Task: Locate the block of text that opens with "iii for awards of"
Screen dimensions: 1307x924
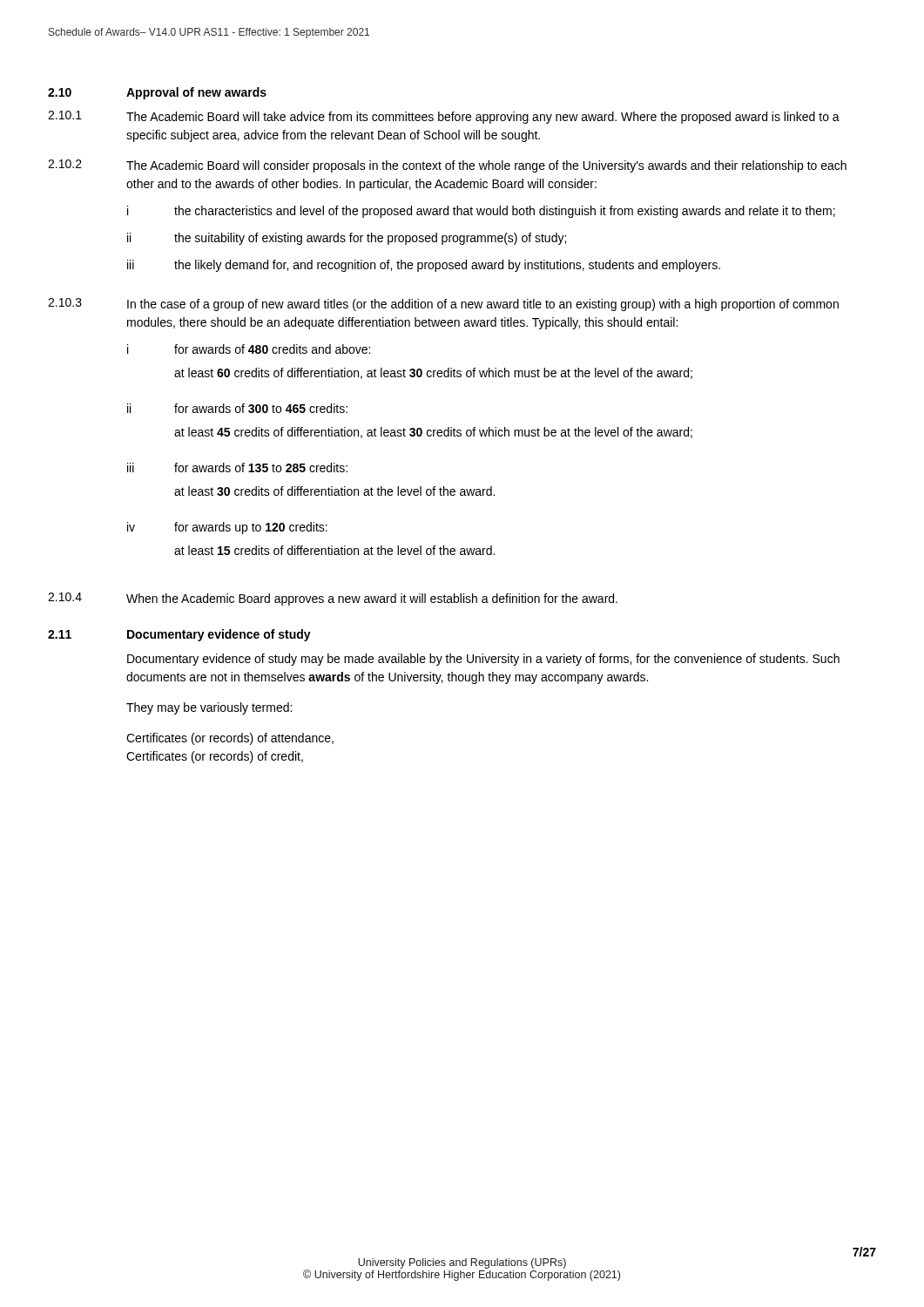Action: (501, 484)
